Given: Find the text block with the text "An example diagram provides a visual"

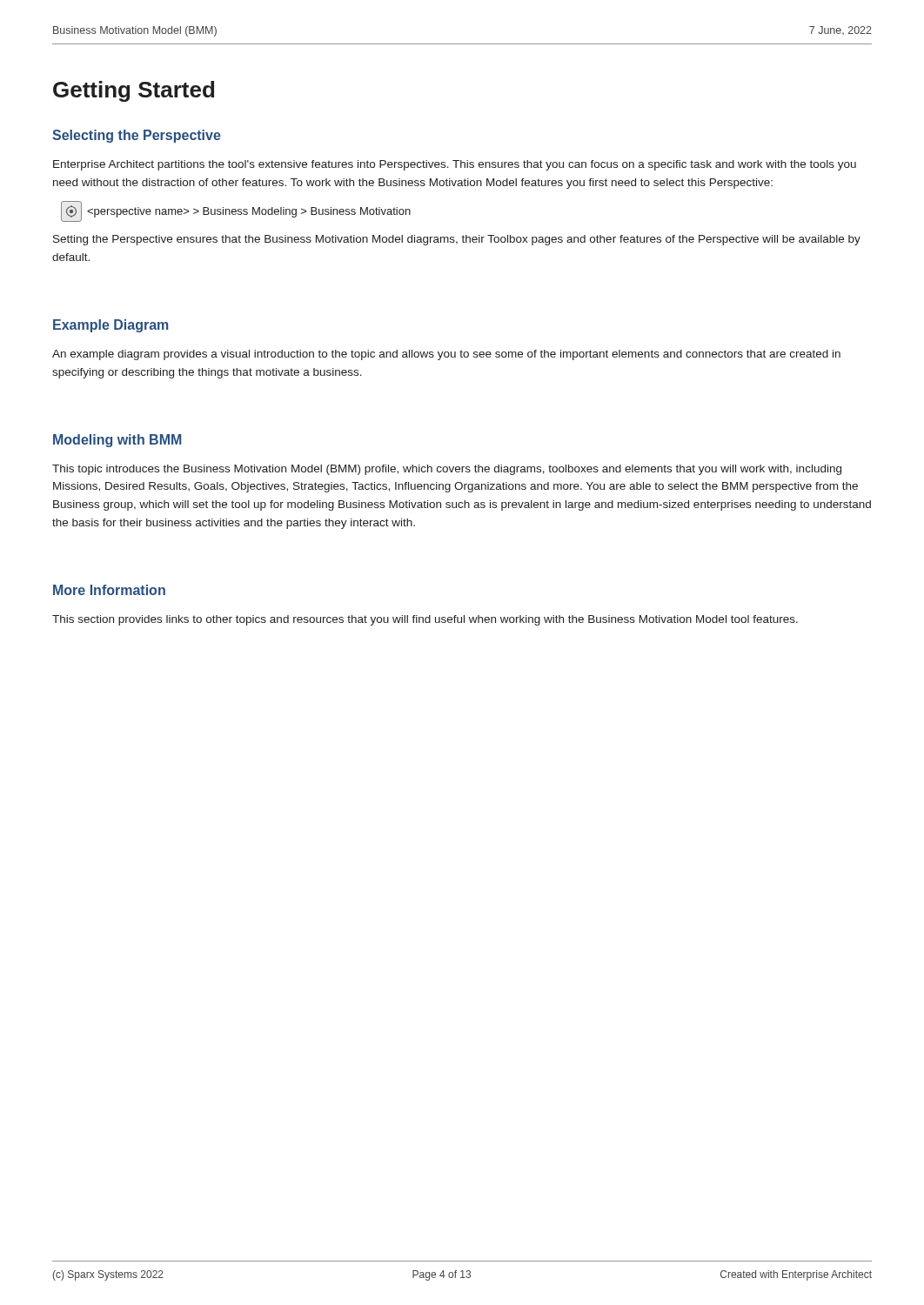Looking at the screenshot, I should coord(447,362).
